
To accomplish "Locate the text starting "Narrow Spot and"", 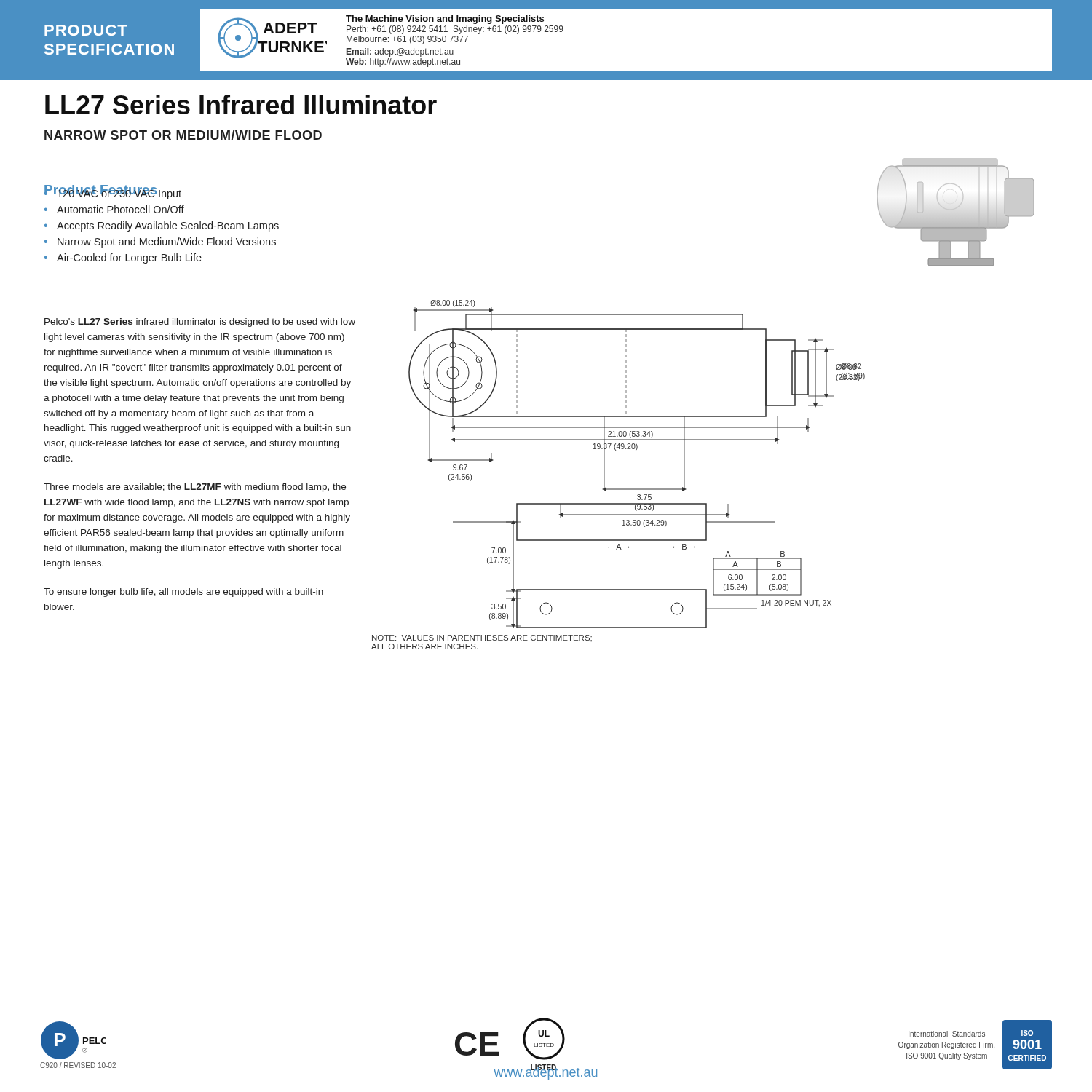I will 166,242.
